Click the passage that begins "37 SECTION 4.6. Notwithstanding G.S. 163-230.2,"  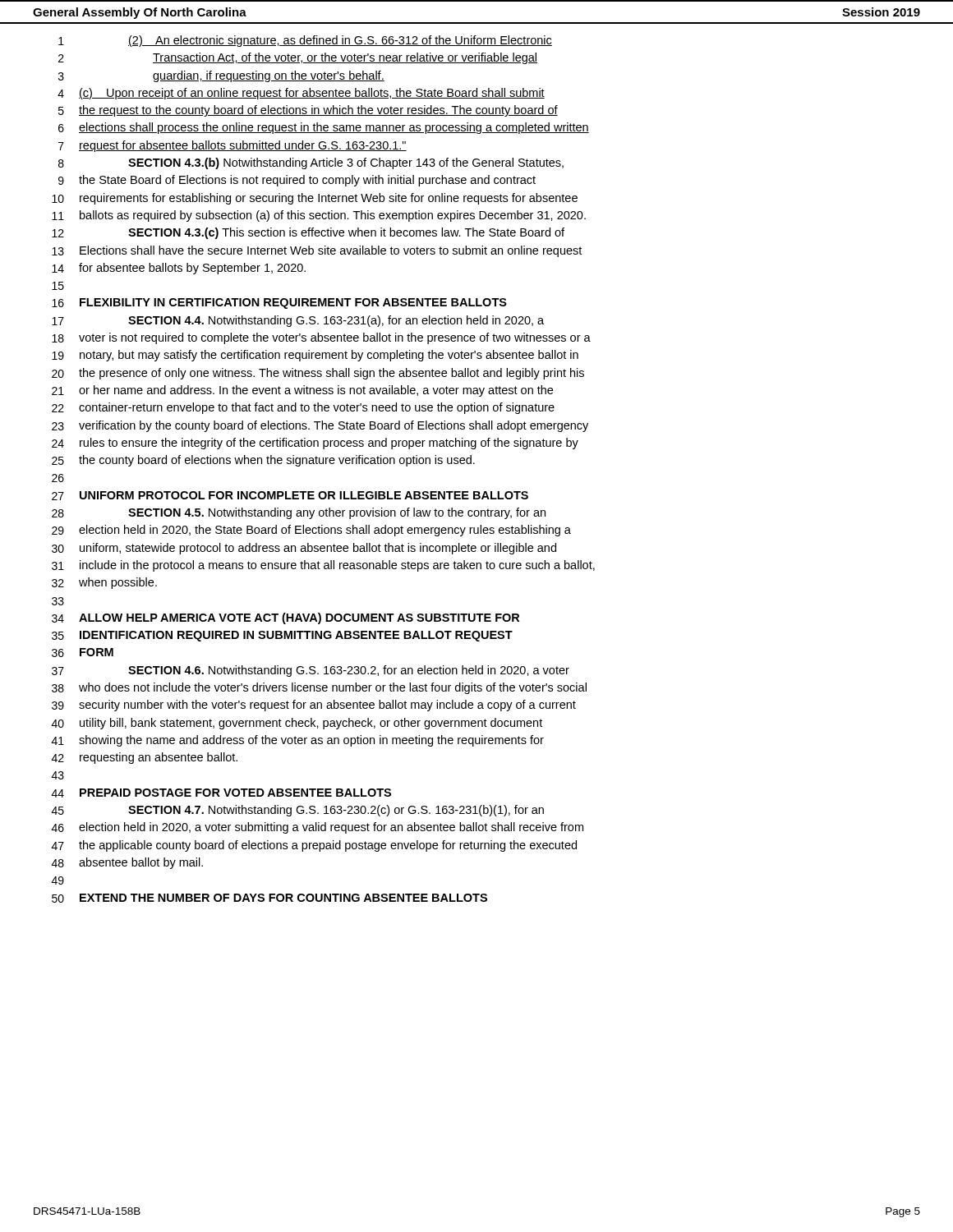click(476, 714)
